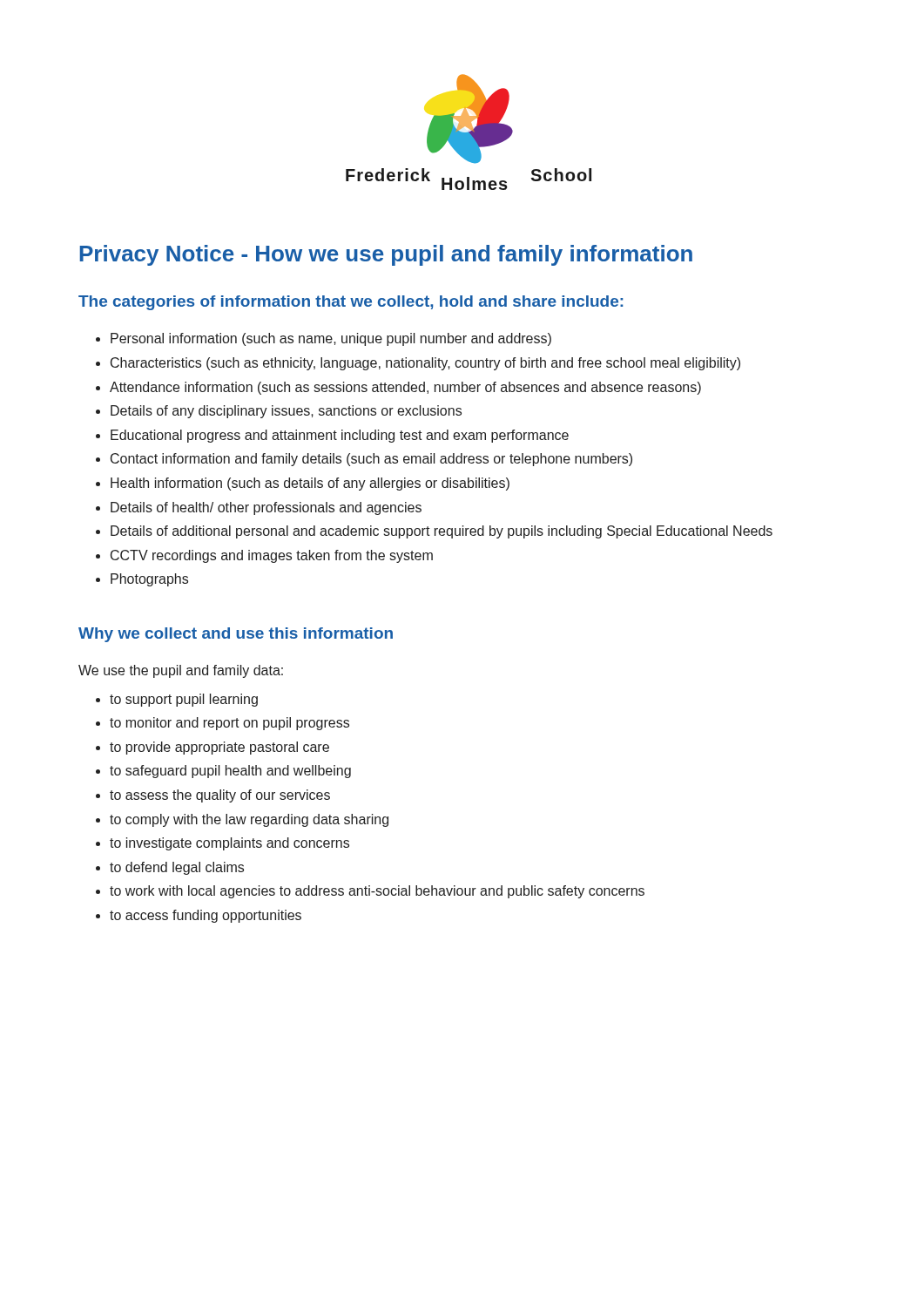Find the text starting "The categories of information that we collect,"
924x1307 pixels.
pyautogui.click(x=351, y=301)
